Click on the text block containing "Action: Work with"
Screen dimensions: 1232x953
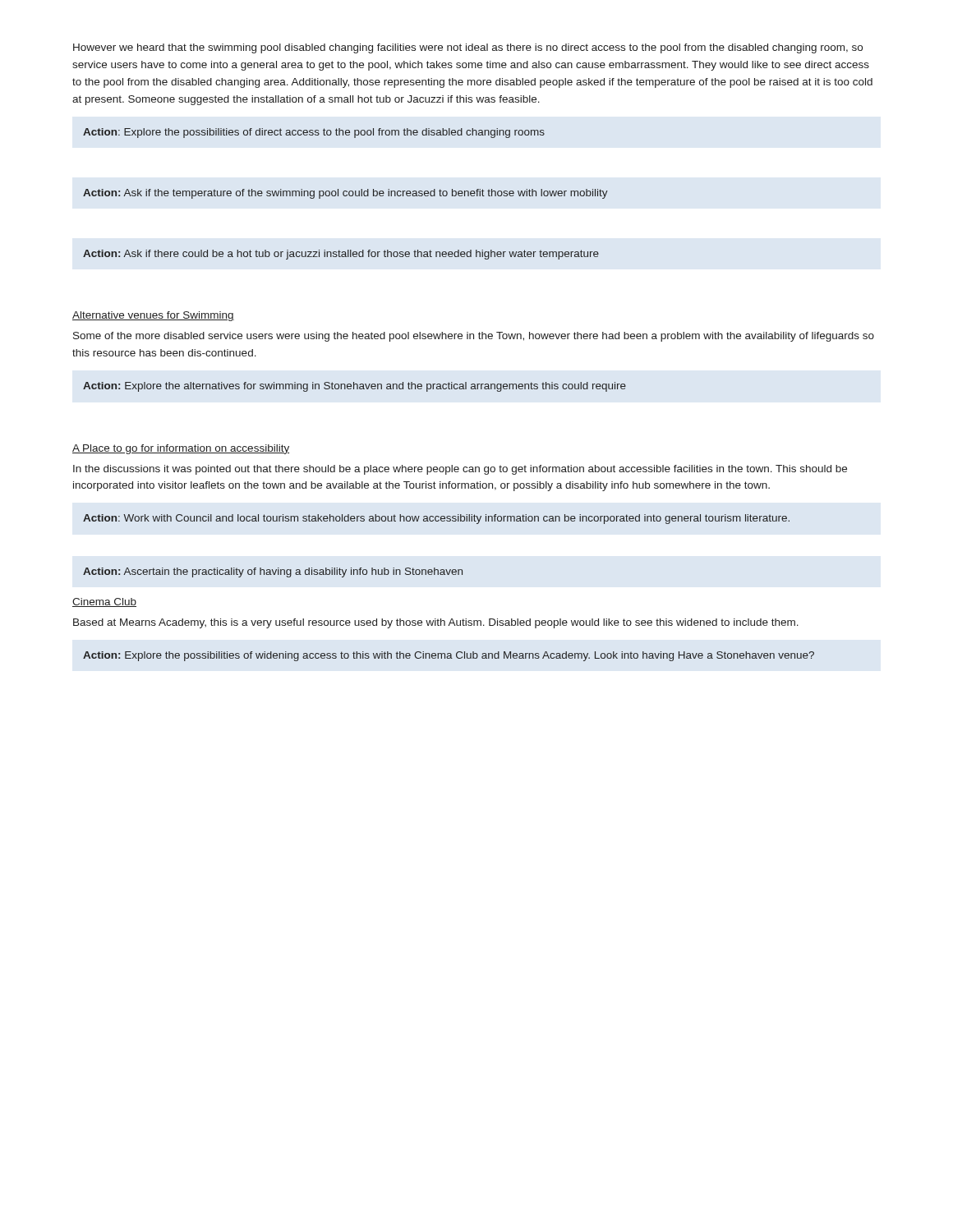(x=437, y=518)
